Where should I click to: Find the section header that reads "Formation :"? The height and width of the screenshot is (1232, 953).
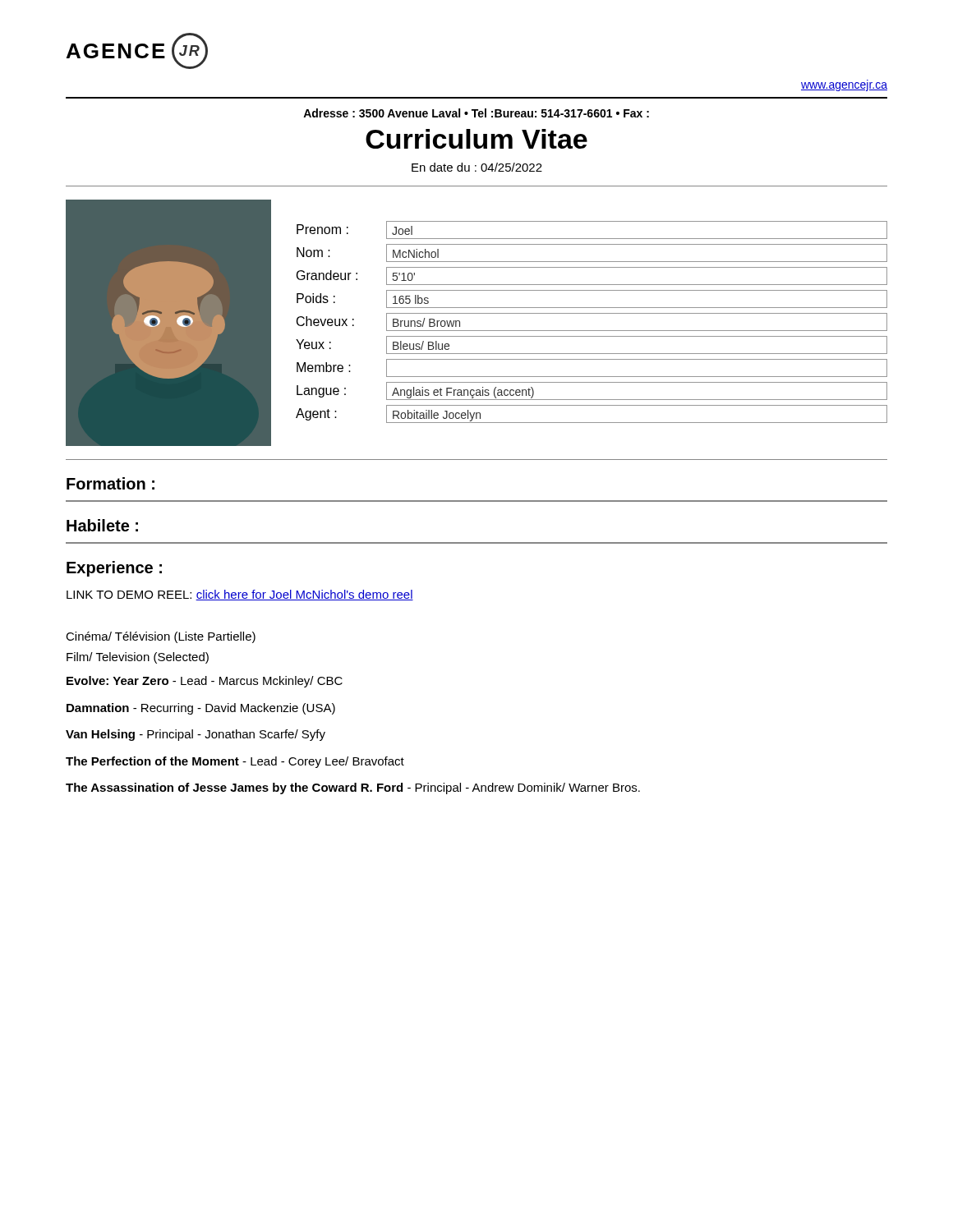coord(111,484)
